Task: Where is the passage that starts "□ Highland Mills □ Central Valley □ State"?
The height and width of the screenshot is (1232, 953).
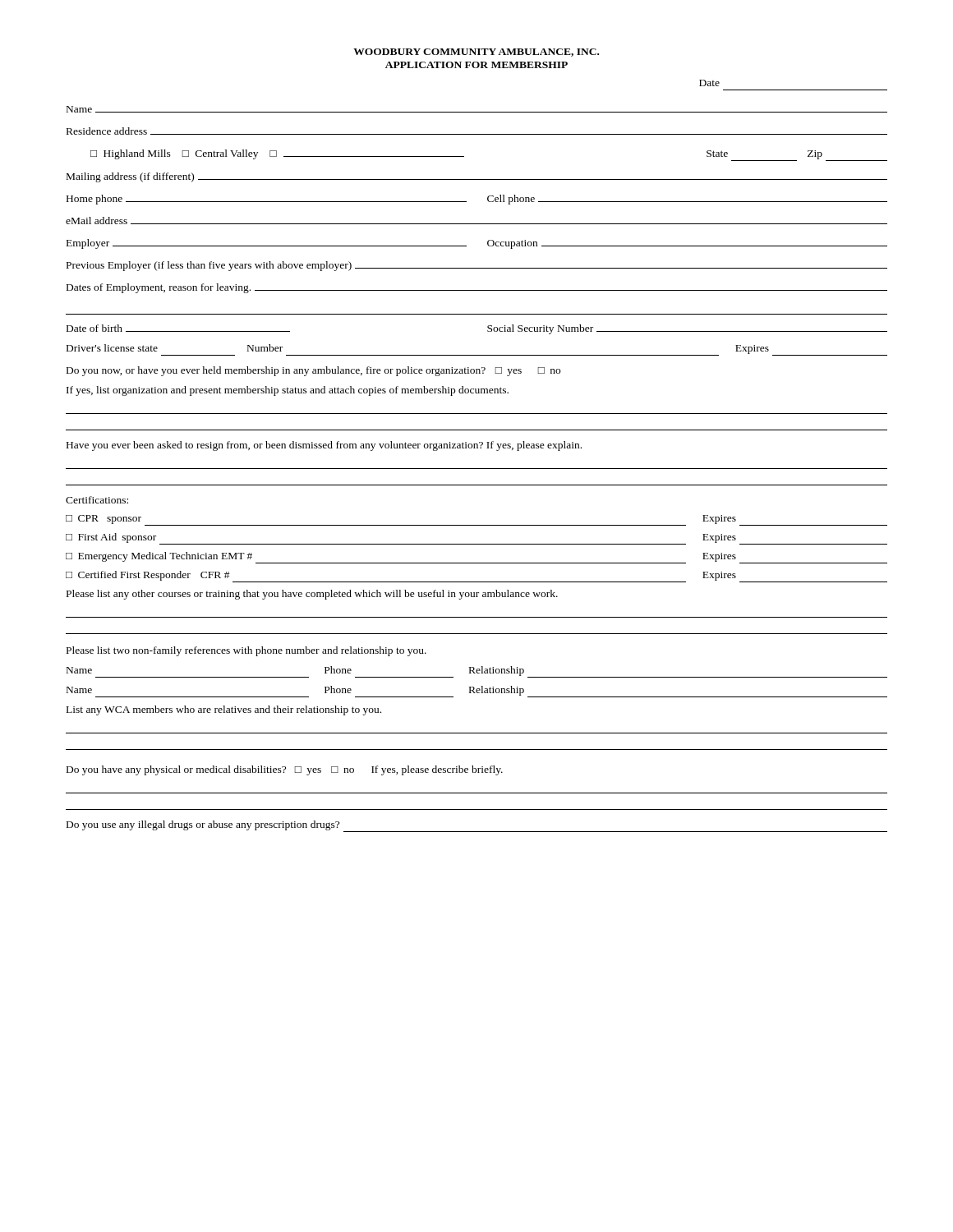Action: (x=185, y=156)
